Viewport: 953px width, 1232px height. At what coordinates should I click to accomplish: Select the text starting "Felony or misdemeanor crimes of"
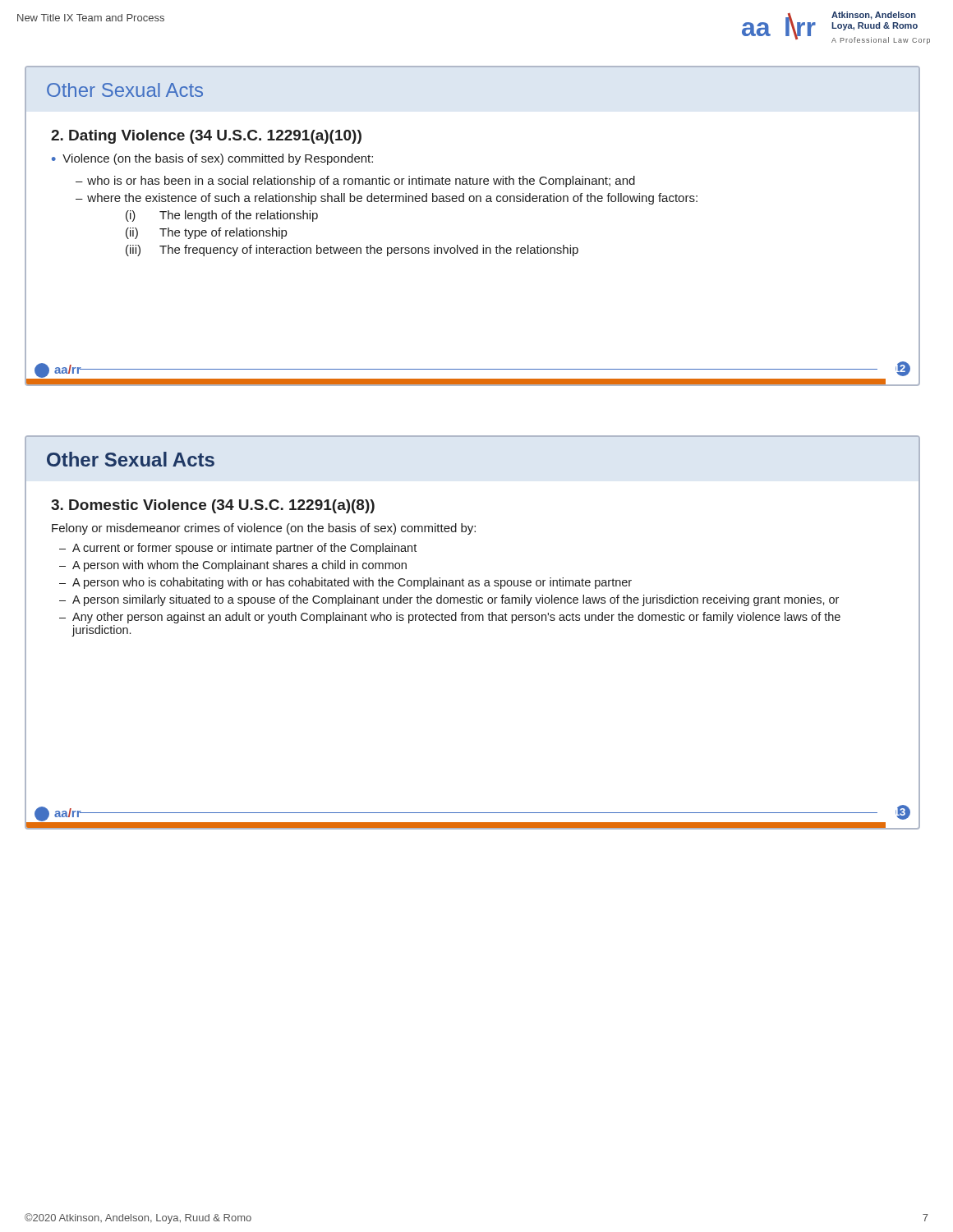[x=264, y=528]
